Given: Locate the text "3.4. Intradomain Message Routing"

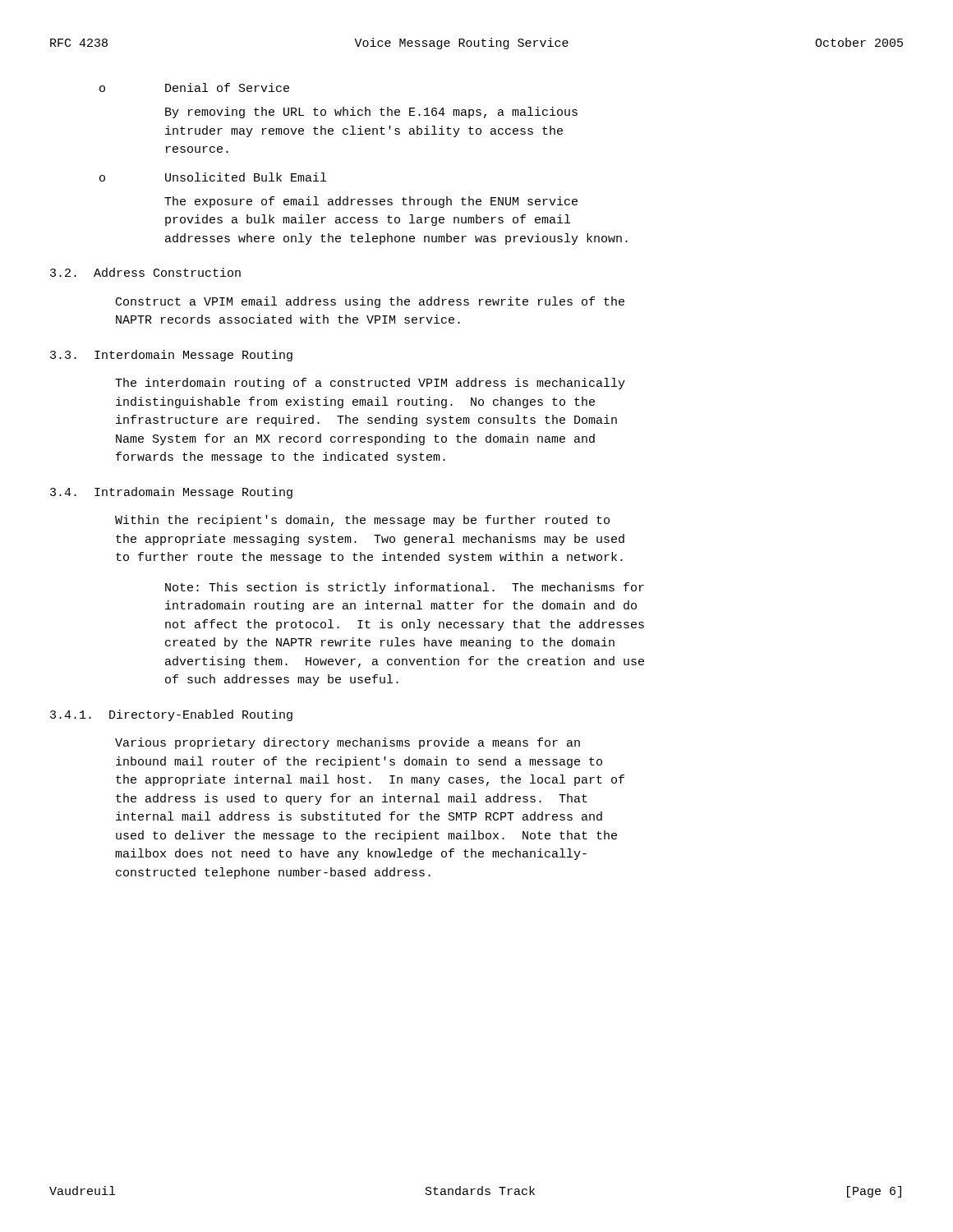Looking at the screenshot, I should 171,493.
